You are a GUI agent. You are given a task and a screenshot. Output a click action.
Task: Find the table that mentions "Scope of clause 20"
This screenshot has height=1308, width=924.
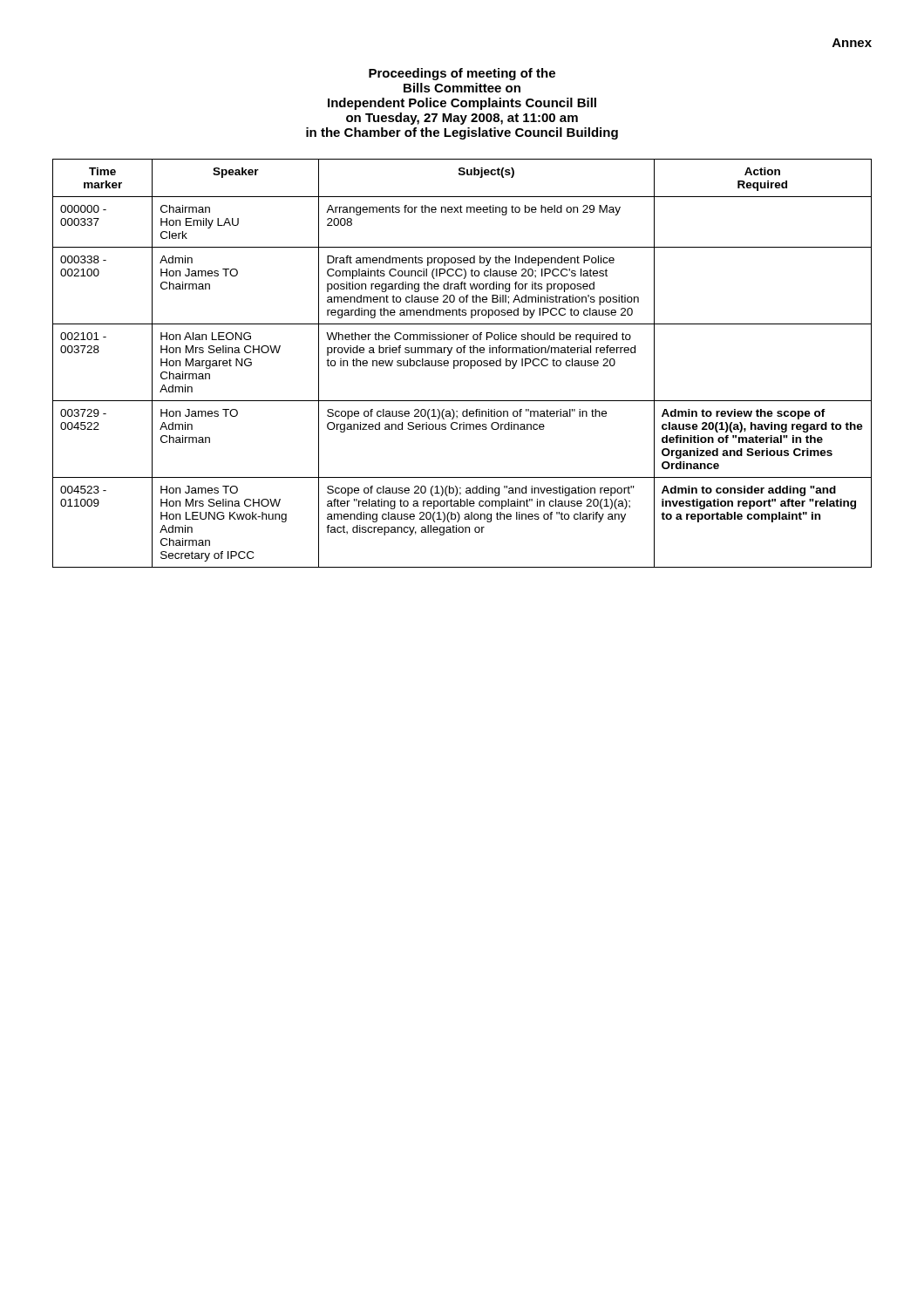pos(462,363)
